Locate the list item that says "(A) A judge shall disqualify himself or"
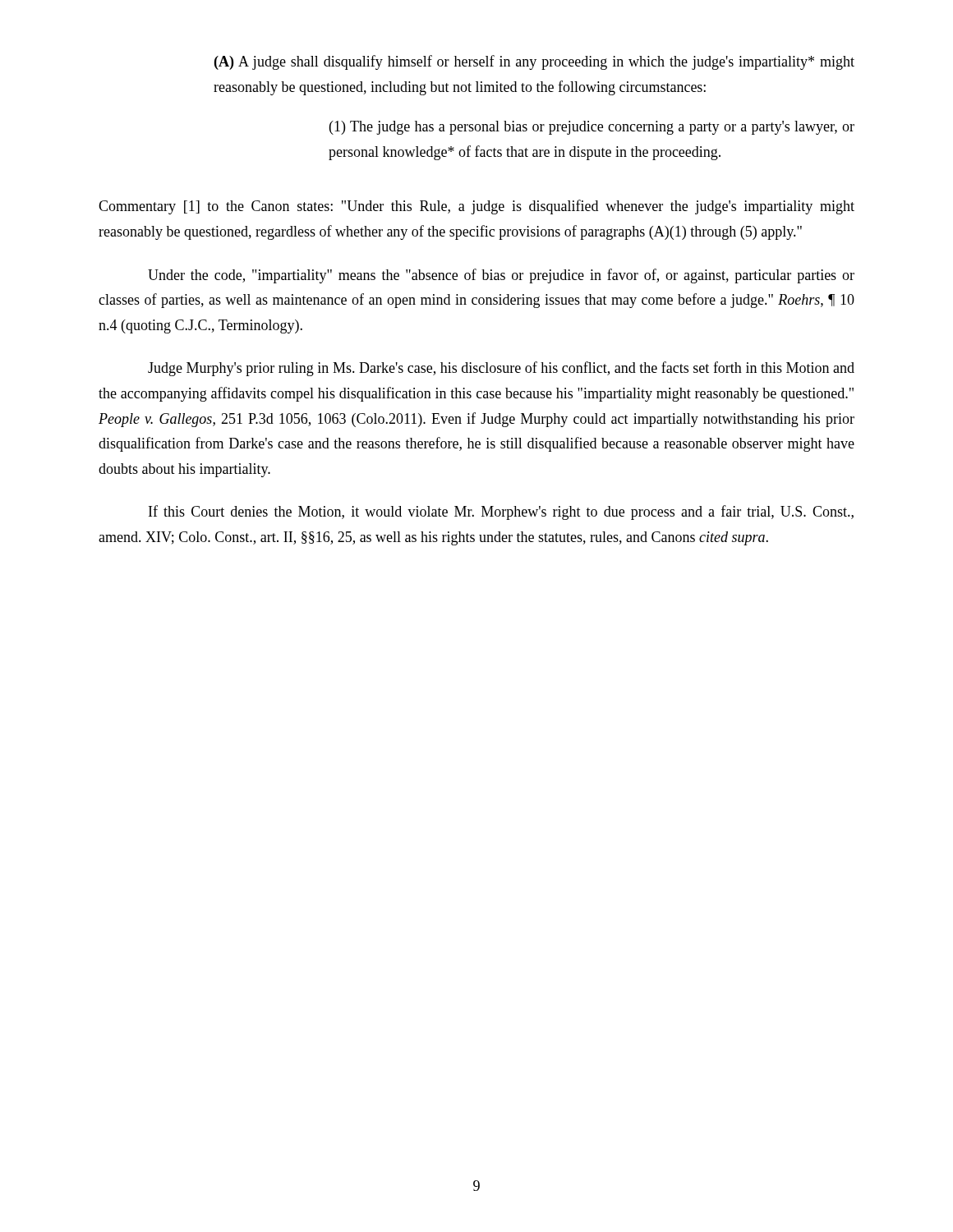953x1232 pixels. coord(534,74)
